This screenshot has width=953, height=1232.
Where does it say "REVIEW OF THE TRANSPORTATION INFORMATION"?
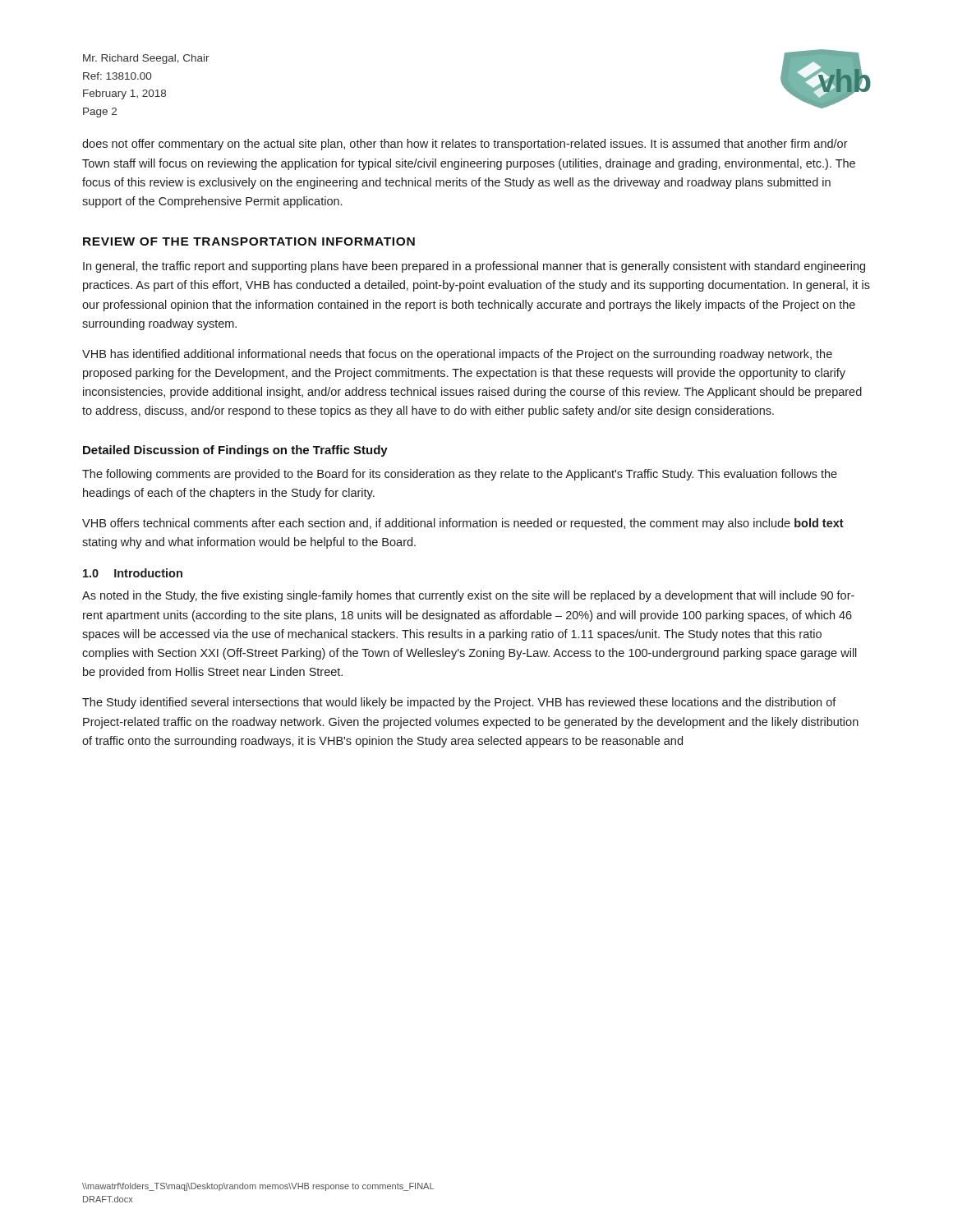[x=249, y=241]
